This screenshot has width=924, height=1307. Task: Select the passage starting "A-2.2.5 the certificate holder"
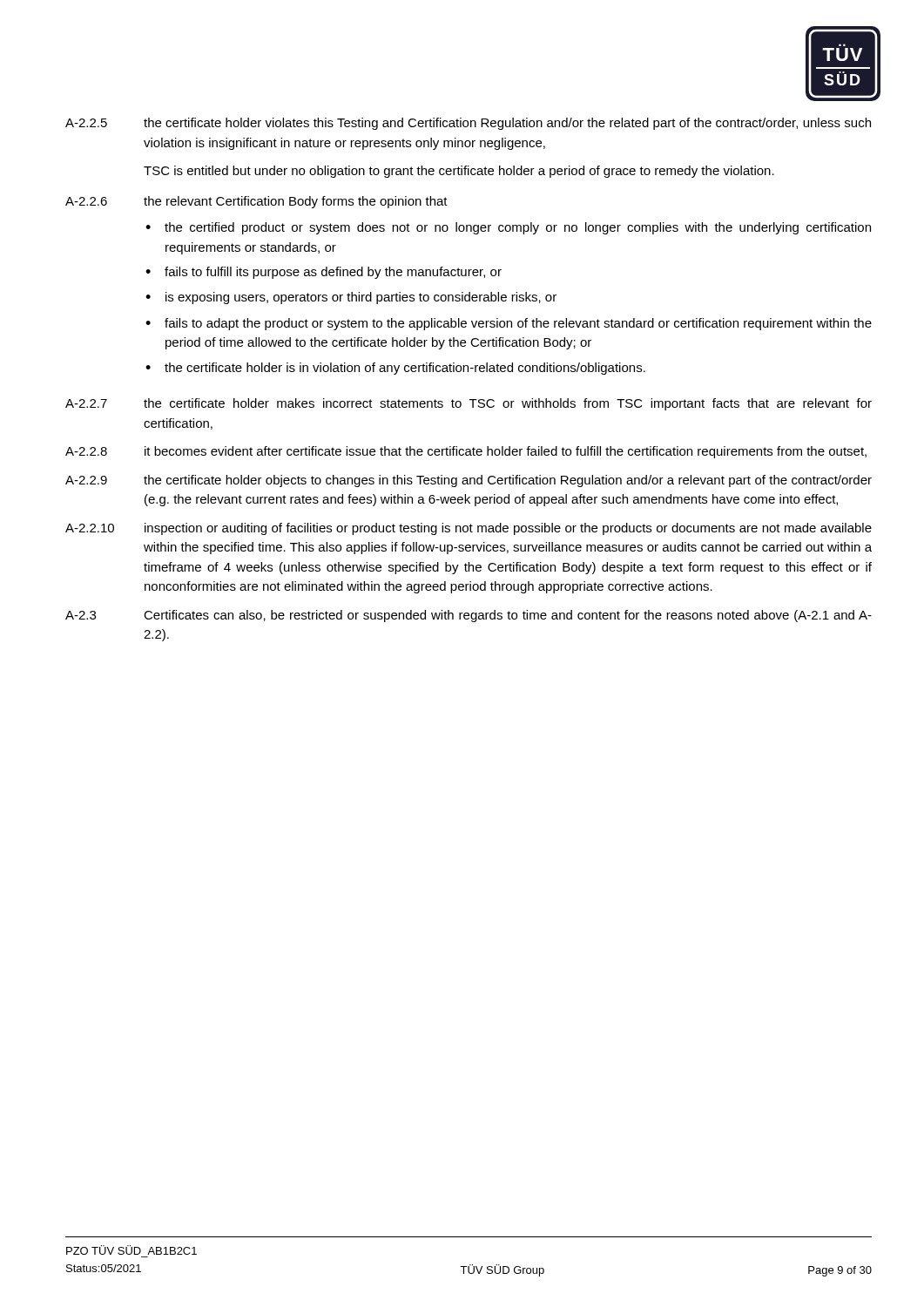click(x=469, y=133)
